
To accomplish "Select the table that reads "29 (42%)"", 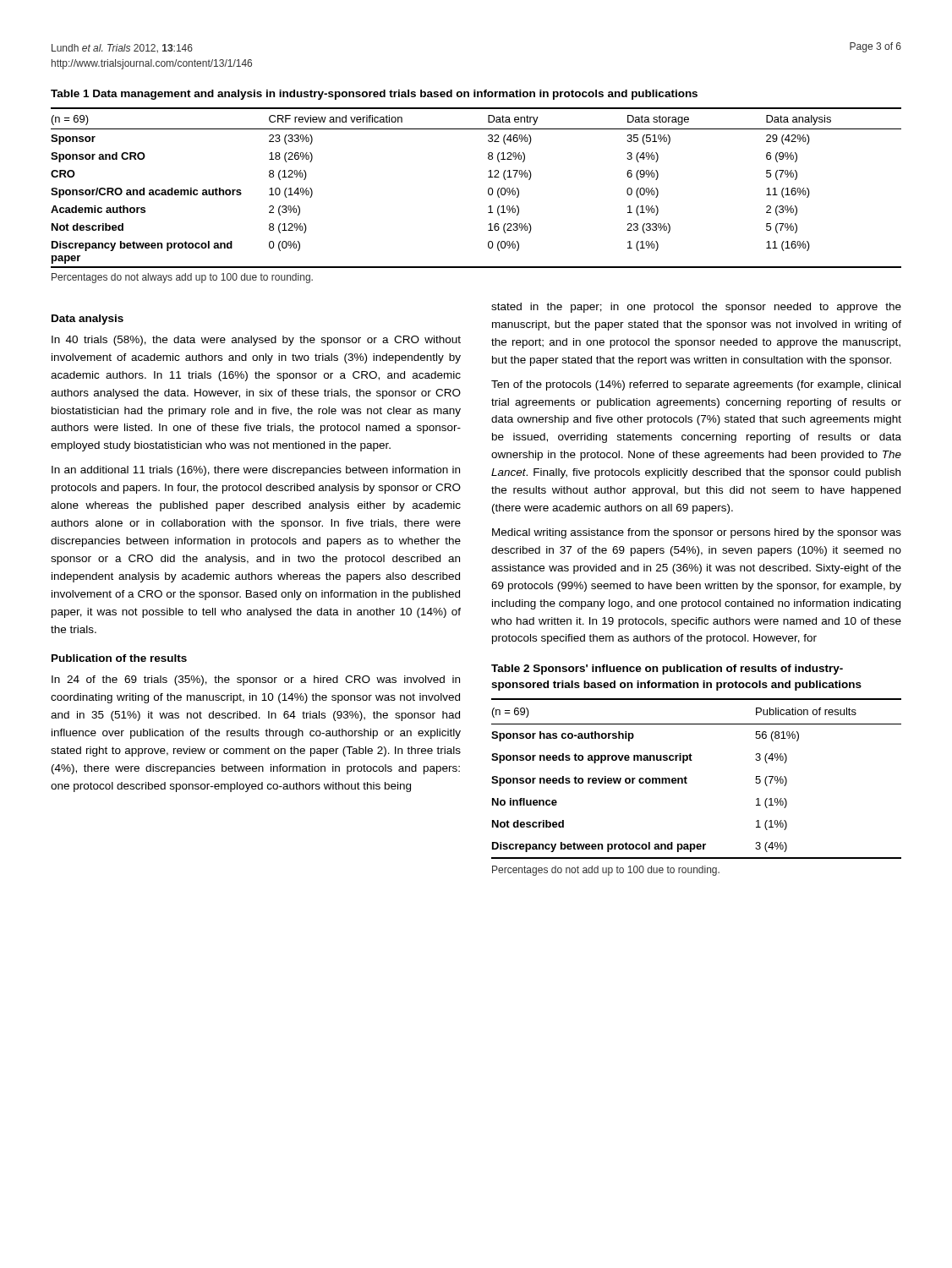I will tap(476, 188).
